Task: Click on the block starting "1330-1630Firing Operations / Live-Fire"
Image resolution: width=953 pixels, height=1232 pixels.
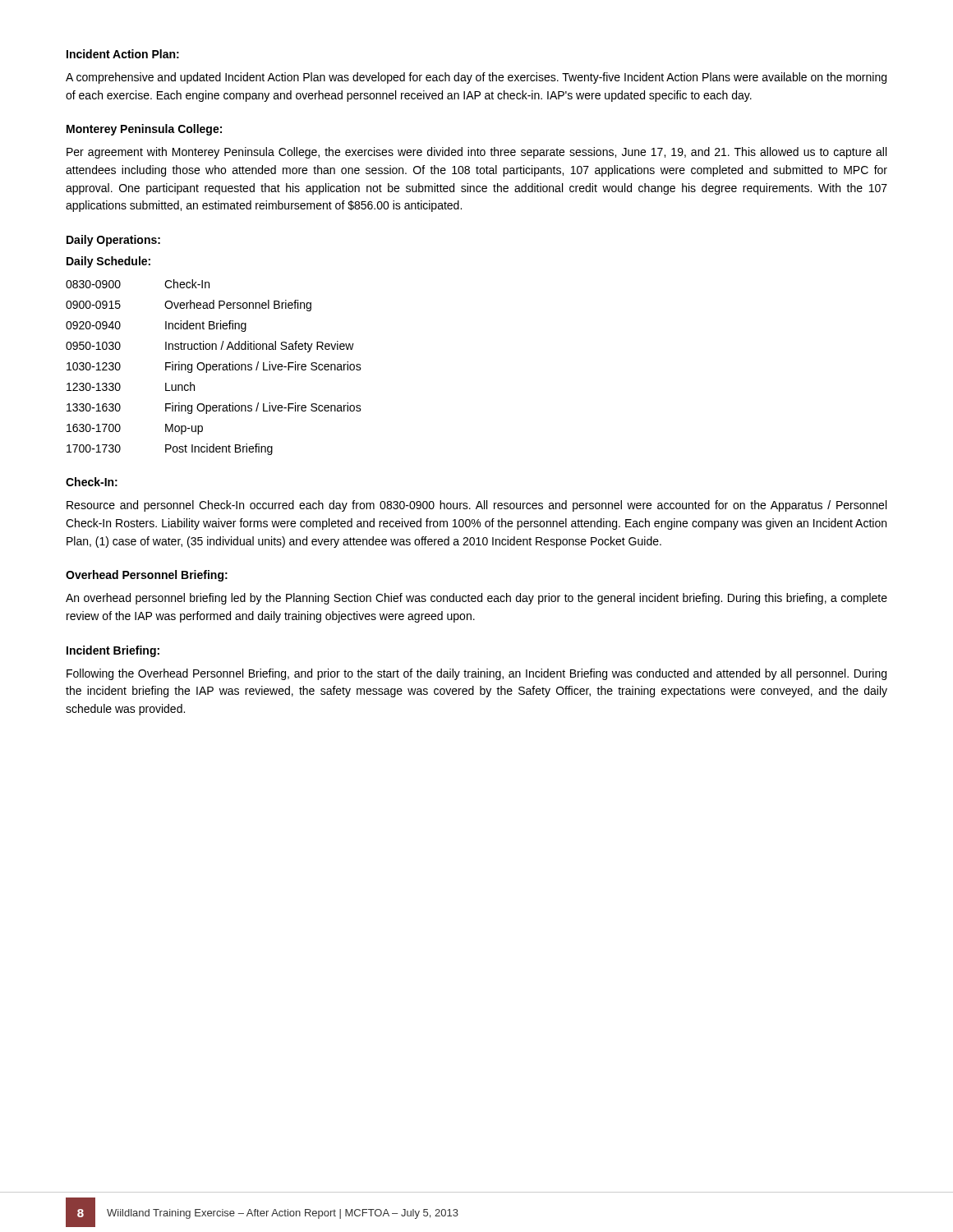Action: 214,408
